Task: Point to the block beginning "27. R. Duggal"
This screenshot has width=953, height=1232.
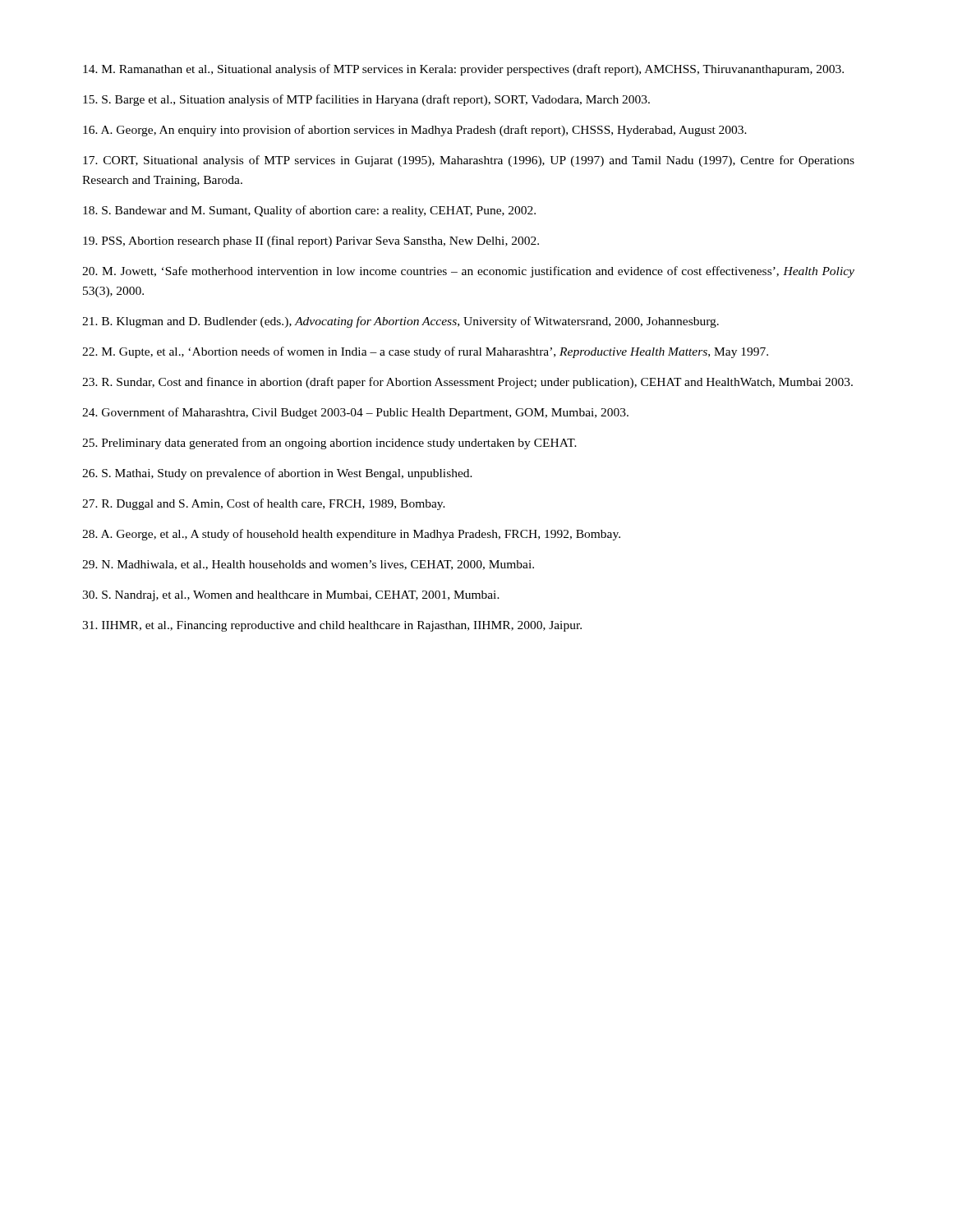Action: 264,503
